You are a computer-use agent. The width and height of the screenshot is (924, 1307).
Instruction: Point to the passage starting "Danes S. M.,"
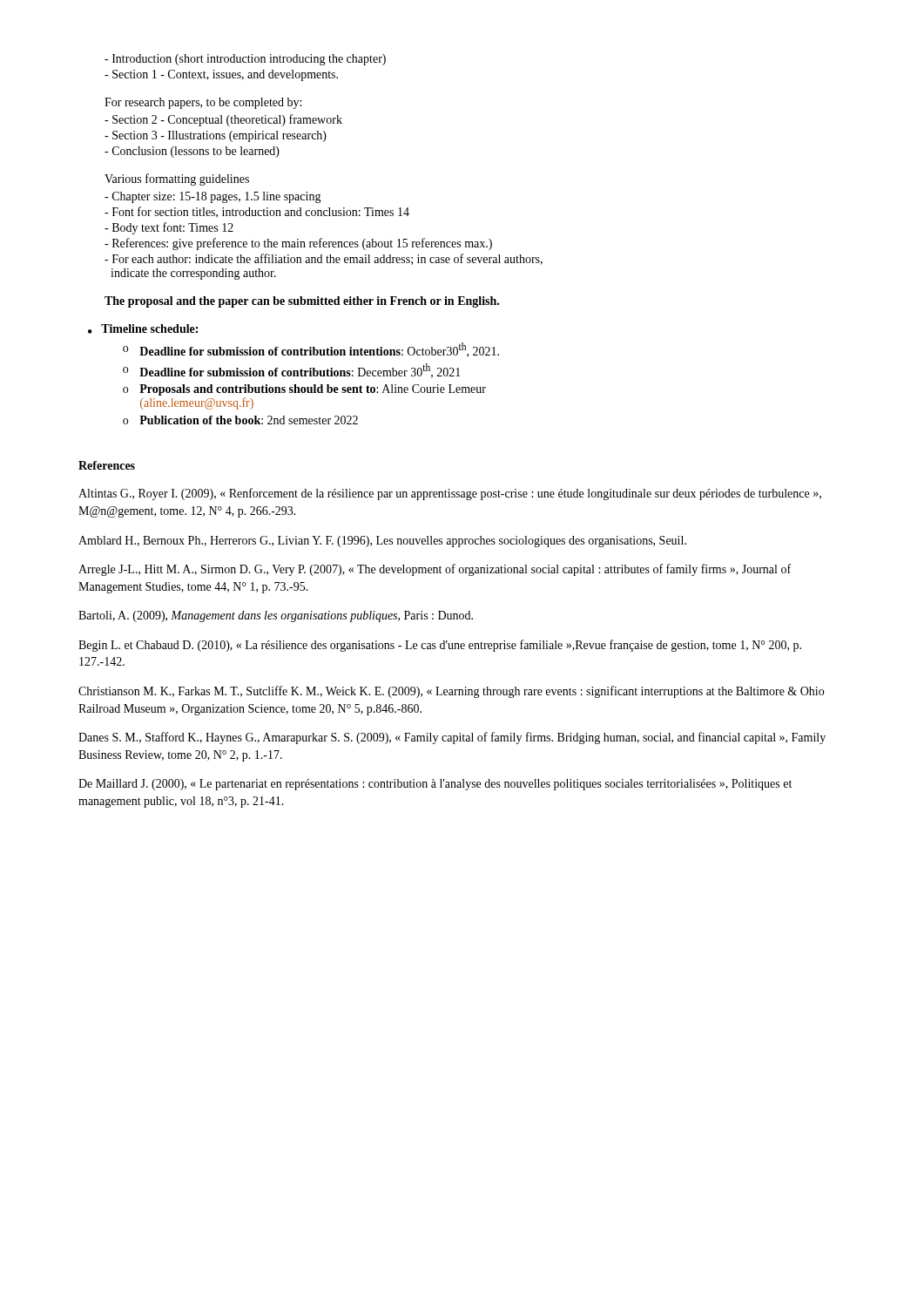point(452,746)
